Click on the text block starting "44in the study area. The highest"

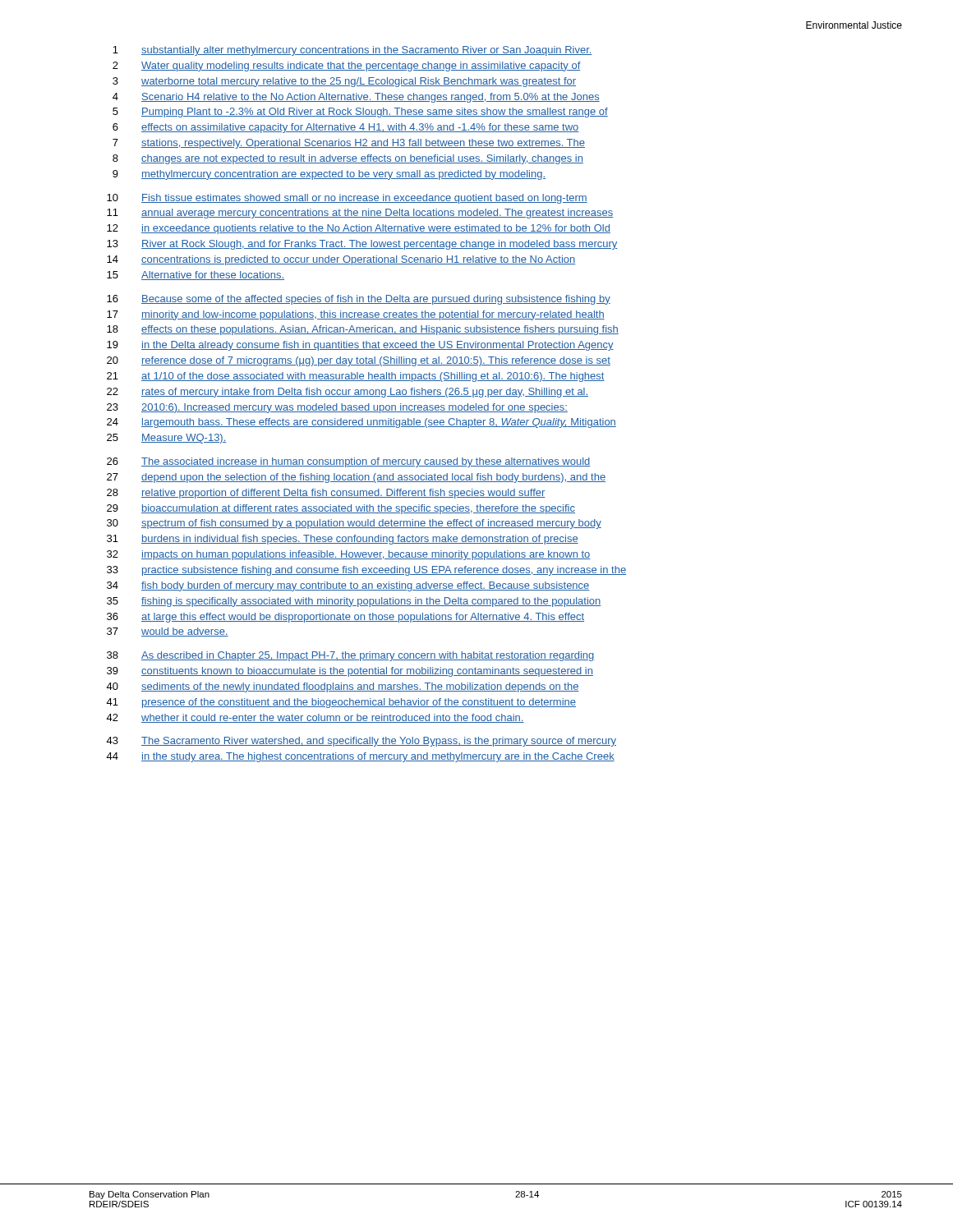[x=351, y=757]
